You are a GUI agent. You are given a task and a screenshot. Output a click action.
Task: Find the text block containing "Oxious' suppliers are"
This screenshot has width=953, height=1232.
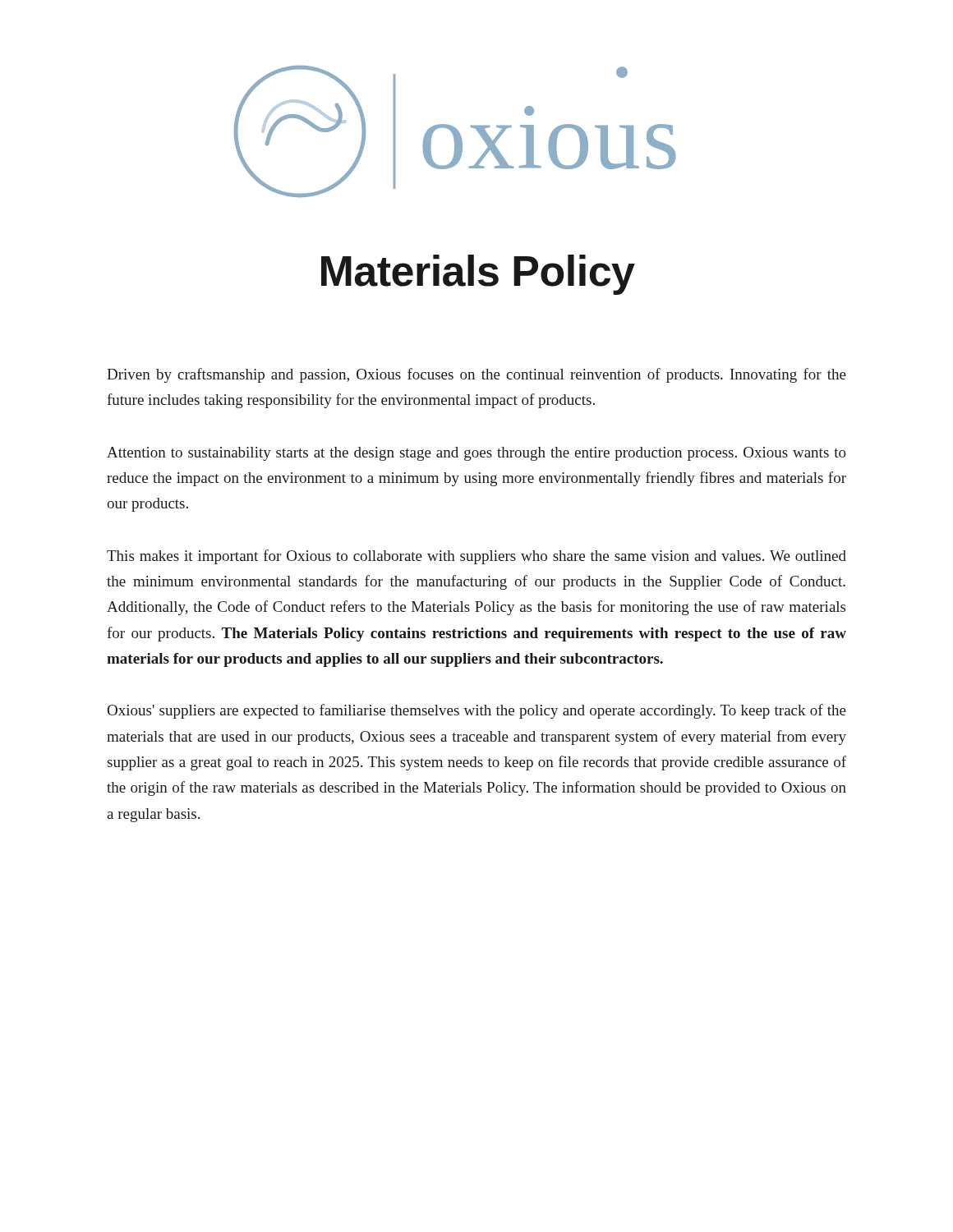(476, 762)
